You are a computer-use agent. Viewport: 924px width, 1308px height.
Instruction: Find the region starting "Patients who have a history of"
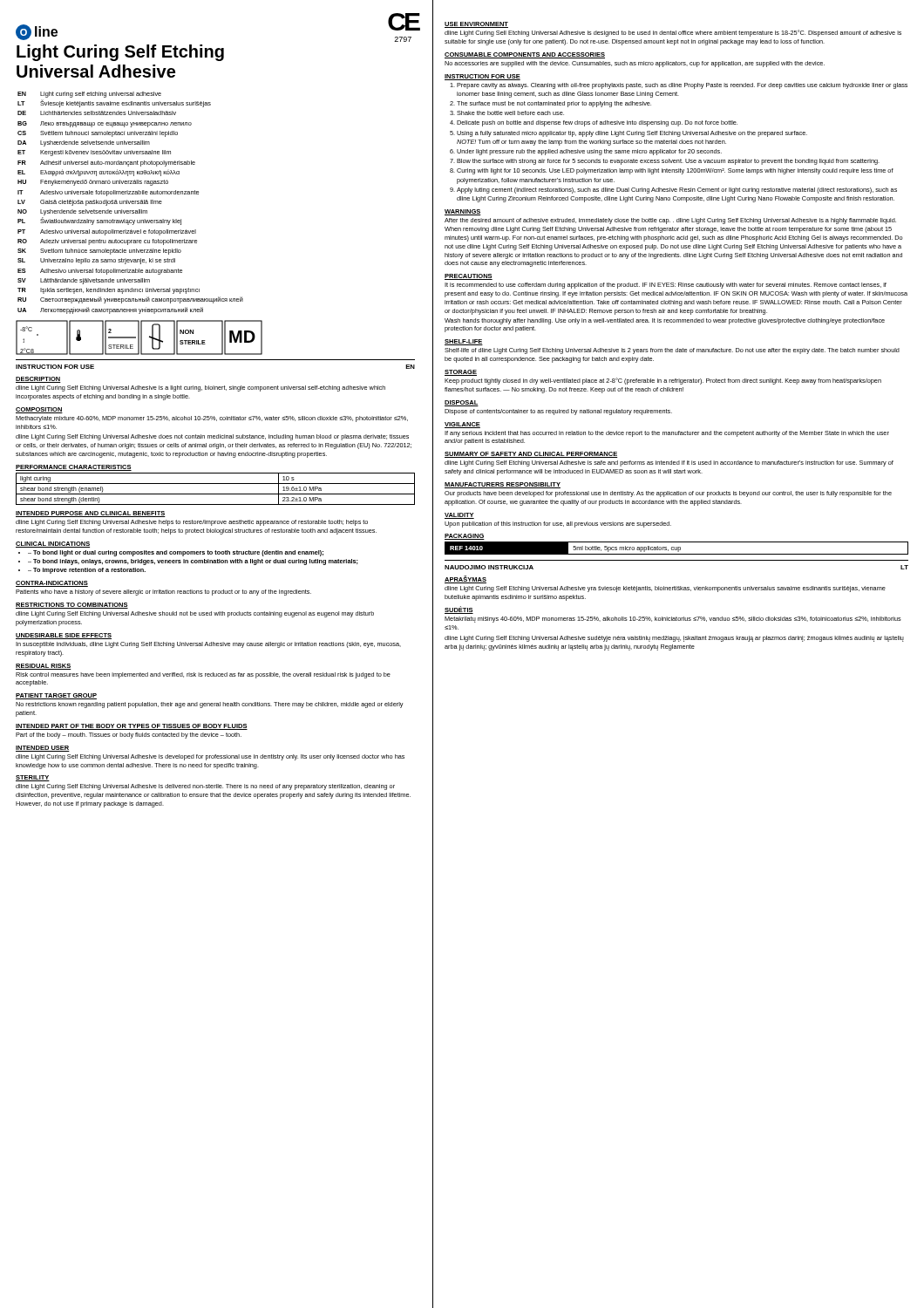tap(215, 592)
